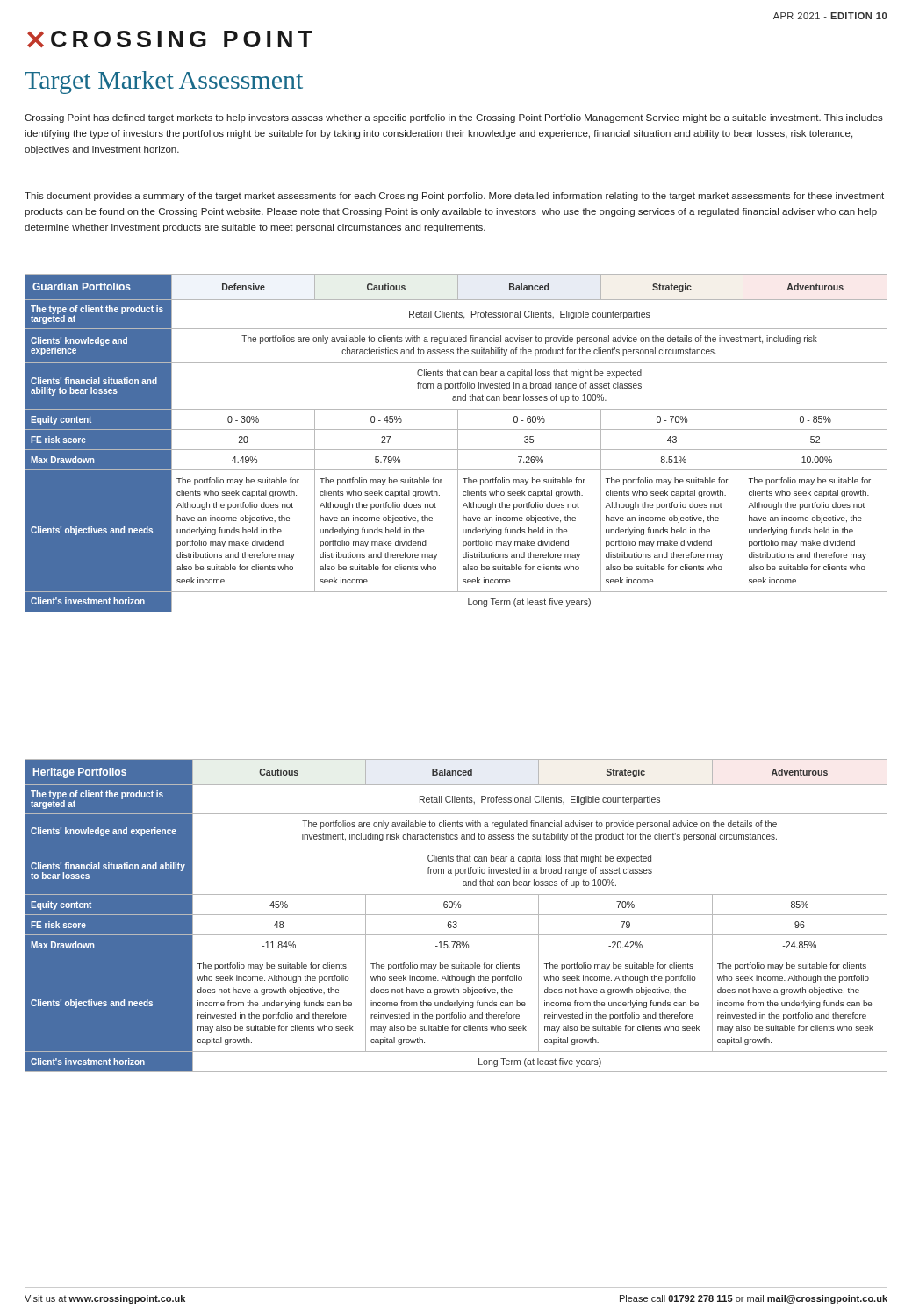
Task: Click on the text block containing "This document provides a summary of"
Action: 454,211
